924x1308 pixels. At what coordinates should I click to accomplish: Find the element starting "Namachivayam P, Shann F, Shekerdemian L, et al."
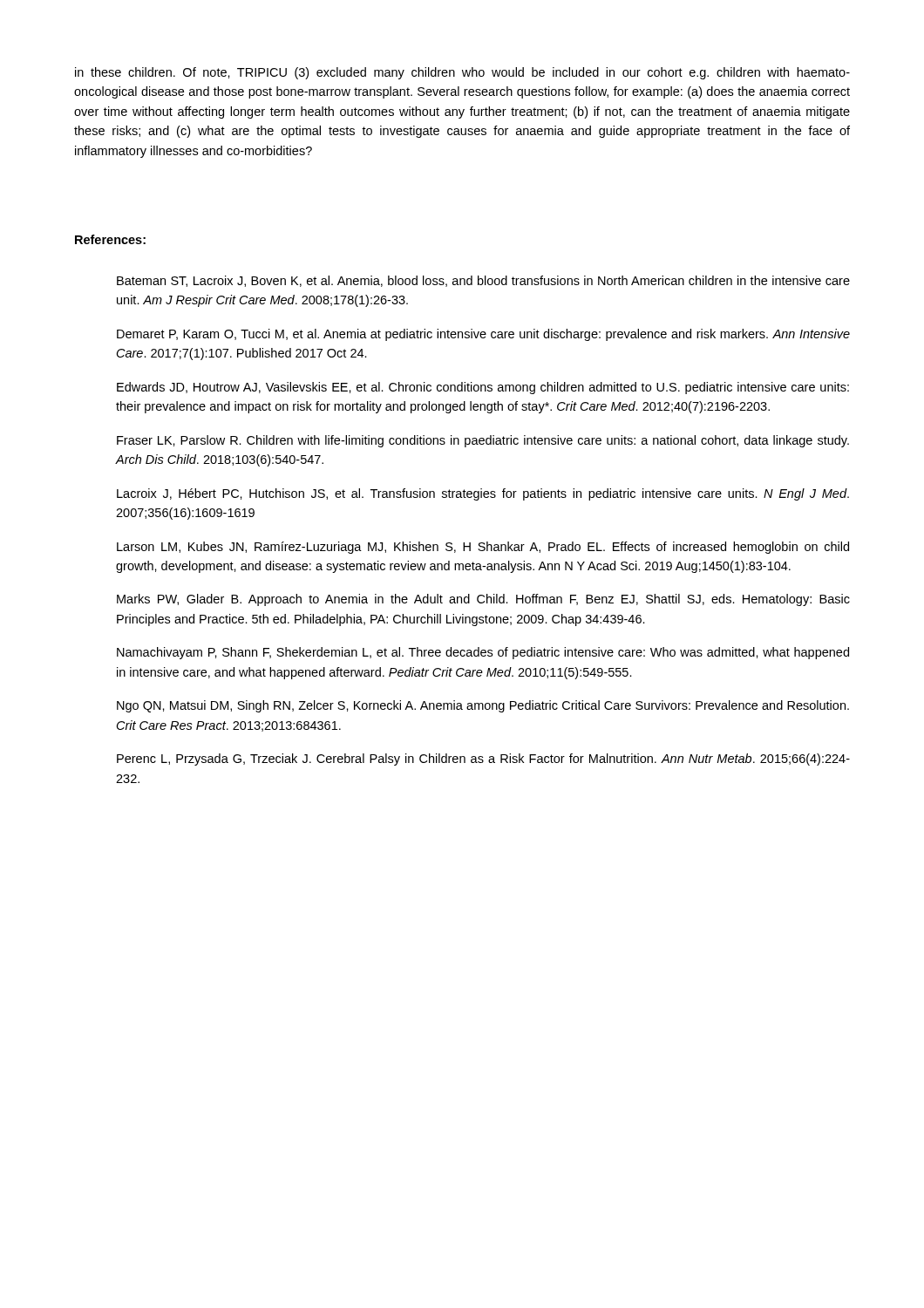[483, 662]
